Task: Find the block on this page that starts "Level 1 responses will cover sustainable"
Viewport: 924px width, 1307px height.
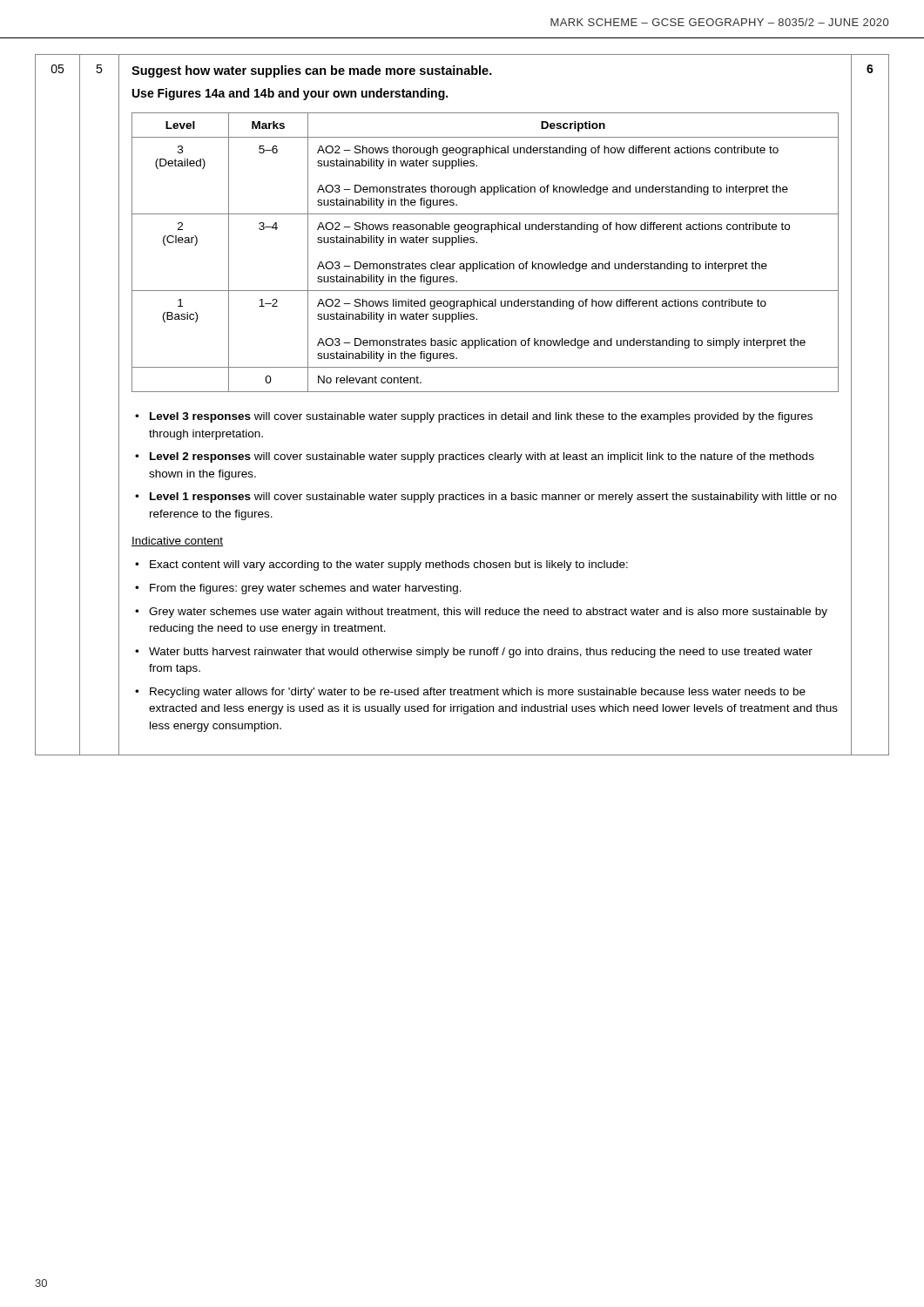Action: click(x=493, y=505)
